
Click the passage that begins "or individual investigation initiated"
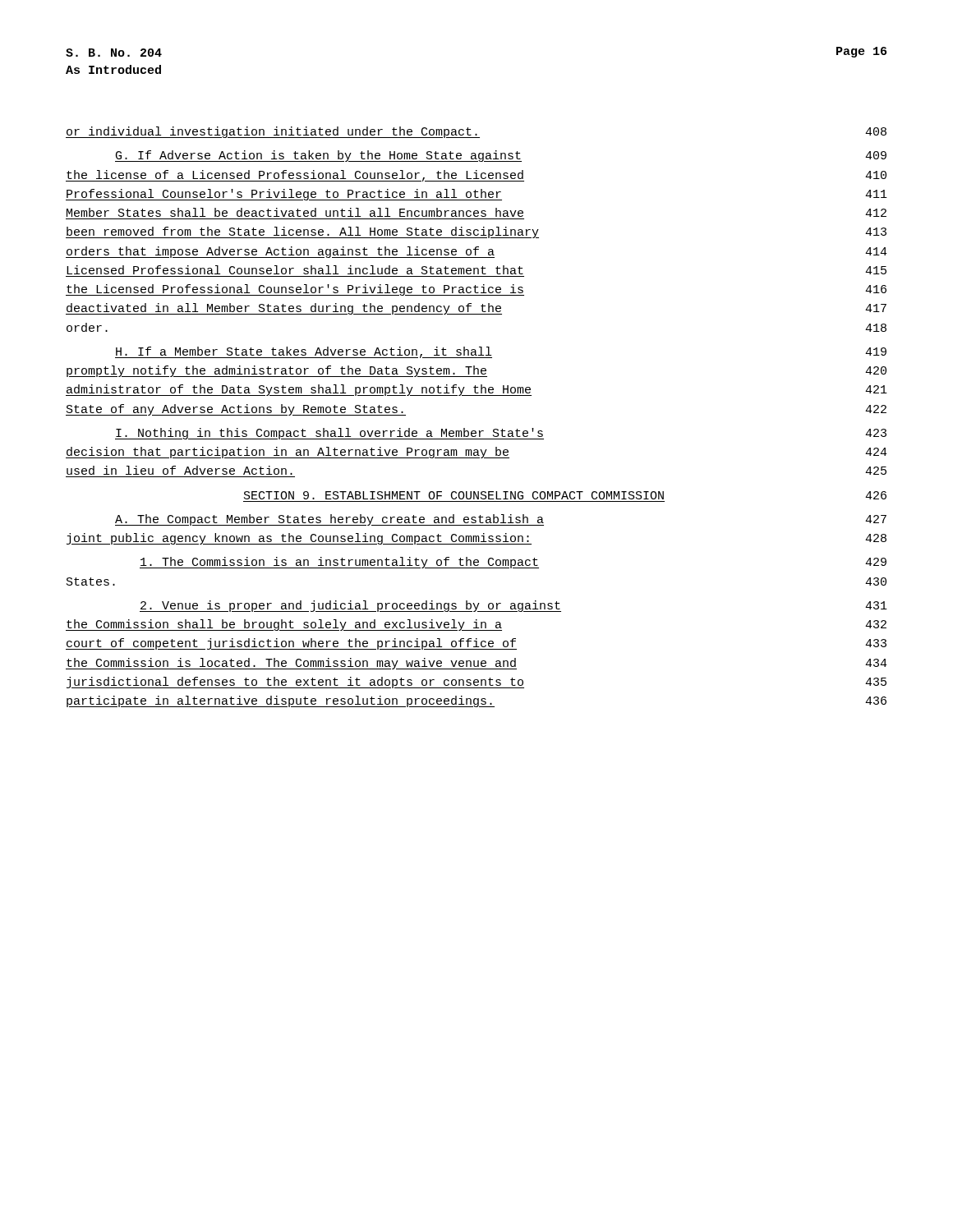(476, 133)
